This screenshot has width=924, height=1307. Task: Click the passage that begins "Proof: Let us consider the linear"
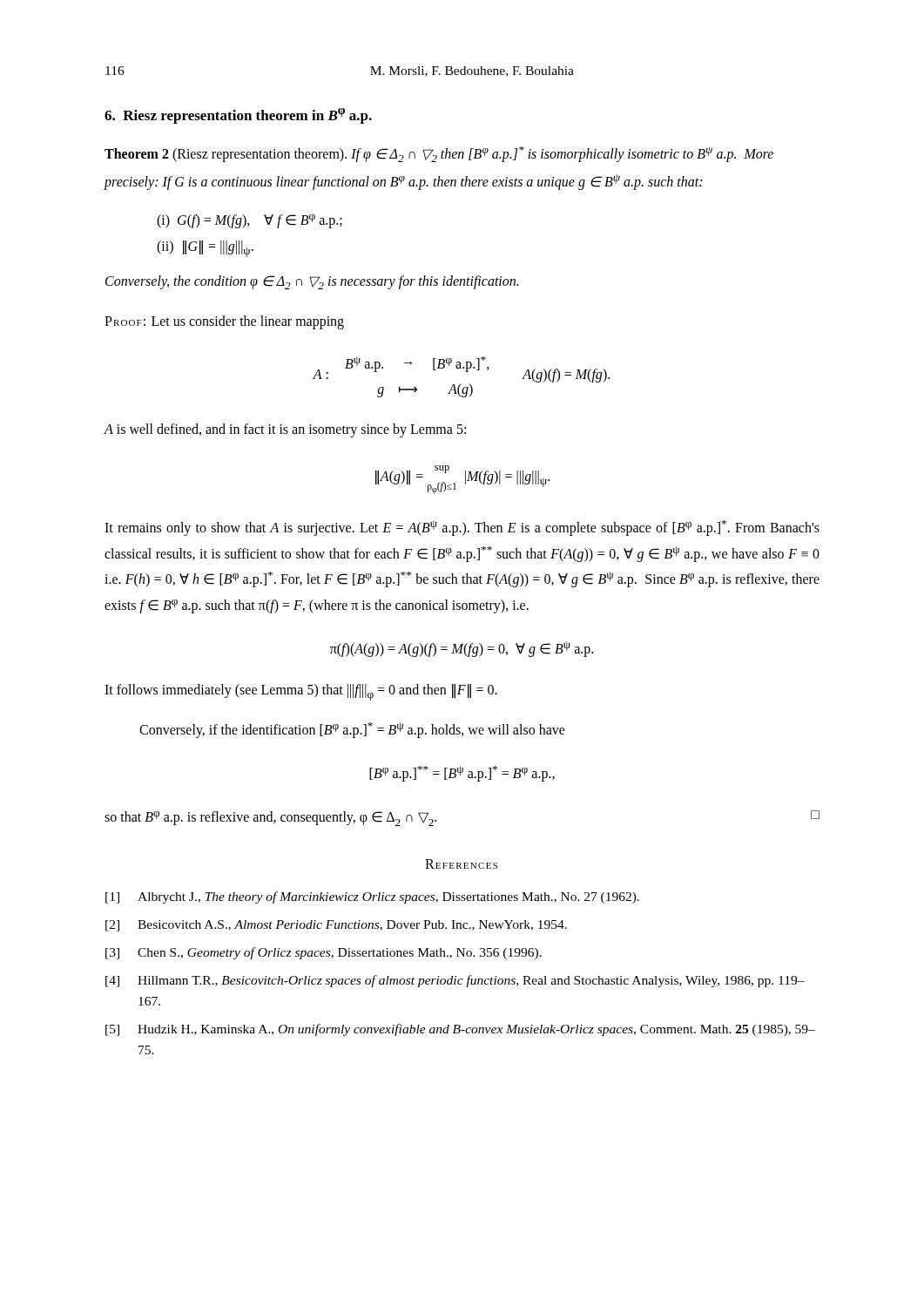click(224, 321)
